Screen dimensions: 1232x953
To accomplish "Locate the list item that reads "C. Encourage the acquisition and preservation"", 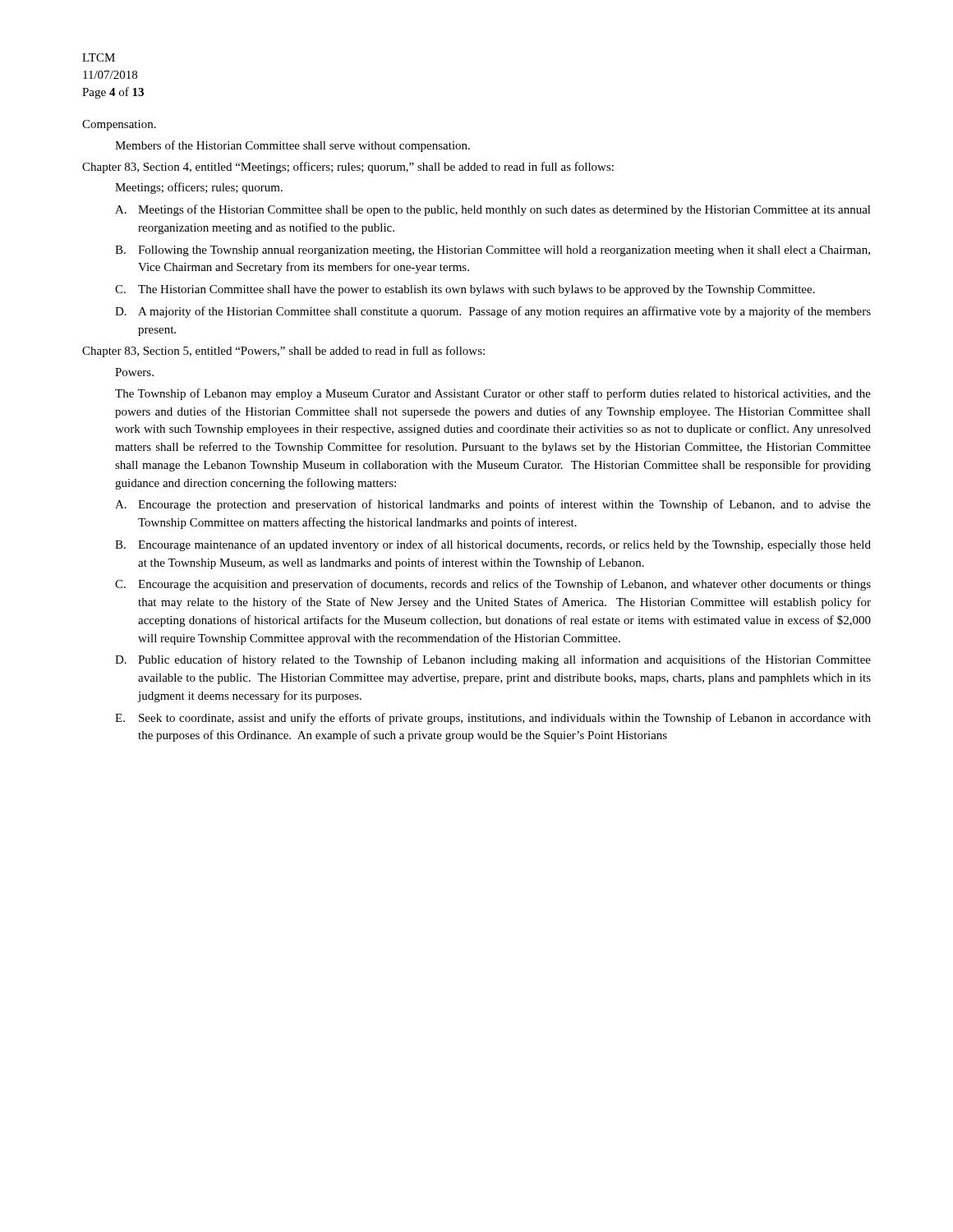I will [493, 612].
